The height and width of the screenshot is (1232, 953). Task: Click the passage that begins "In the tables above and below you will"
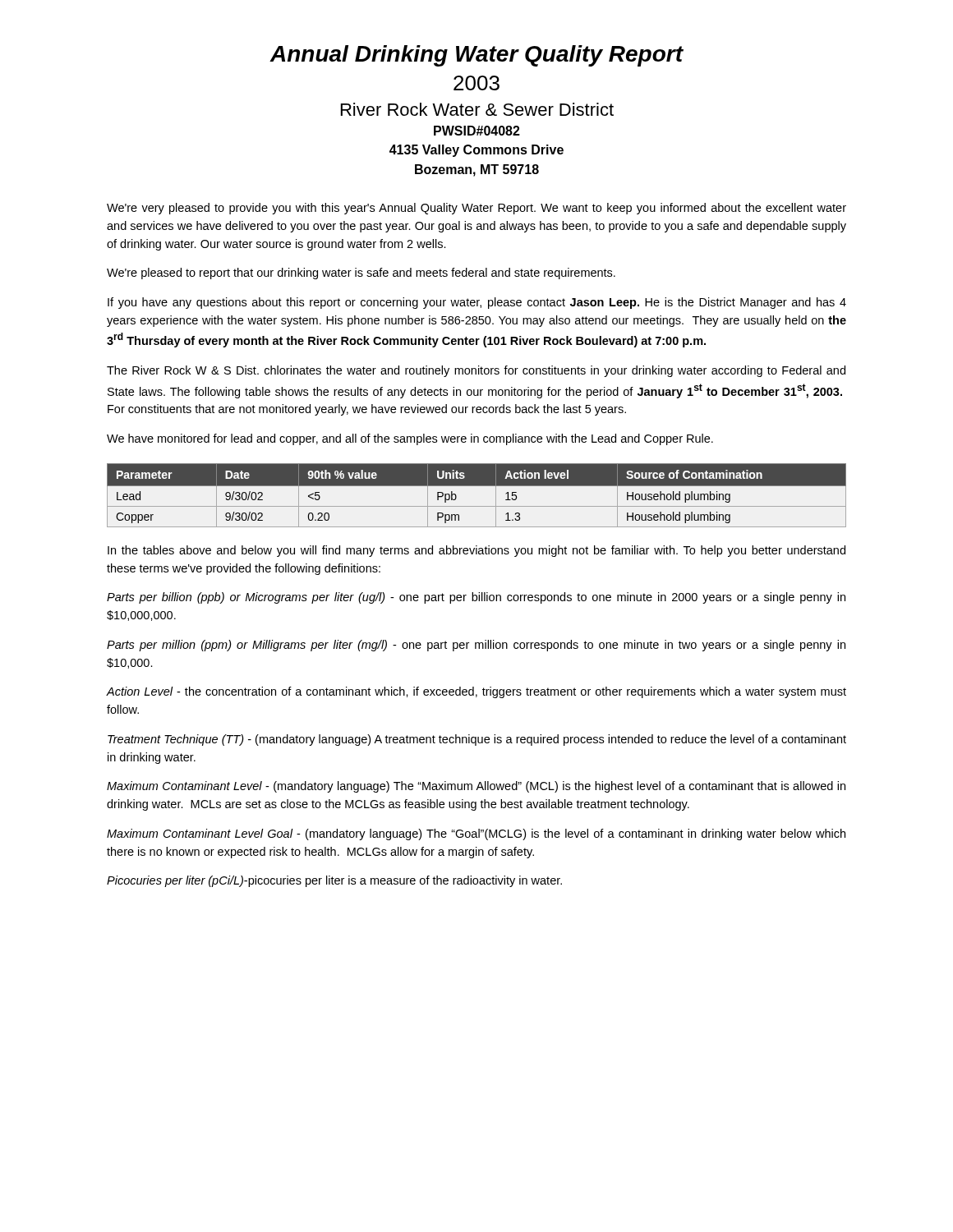point(476,559)
